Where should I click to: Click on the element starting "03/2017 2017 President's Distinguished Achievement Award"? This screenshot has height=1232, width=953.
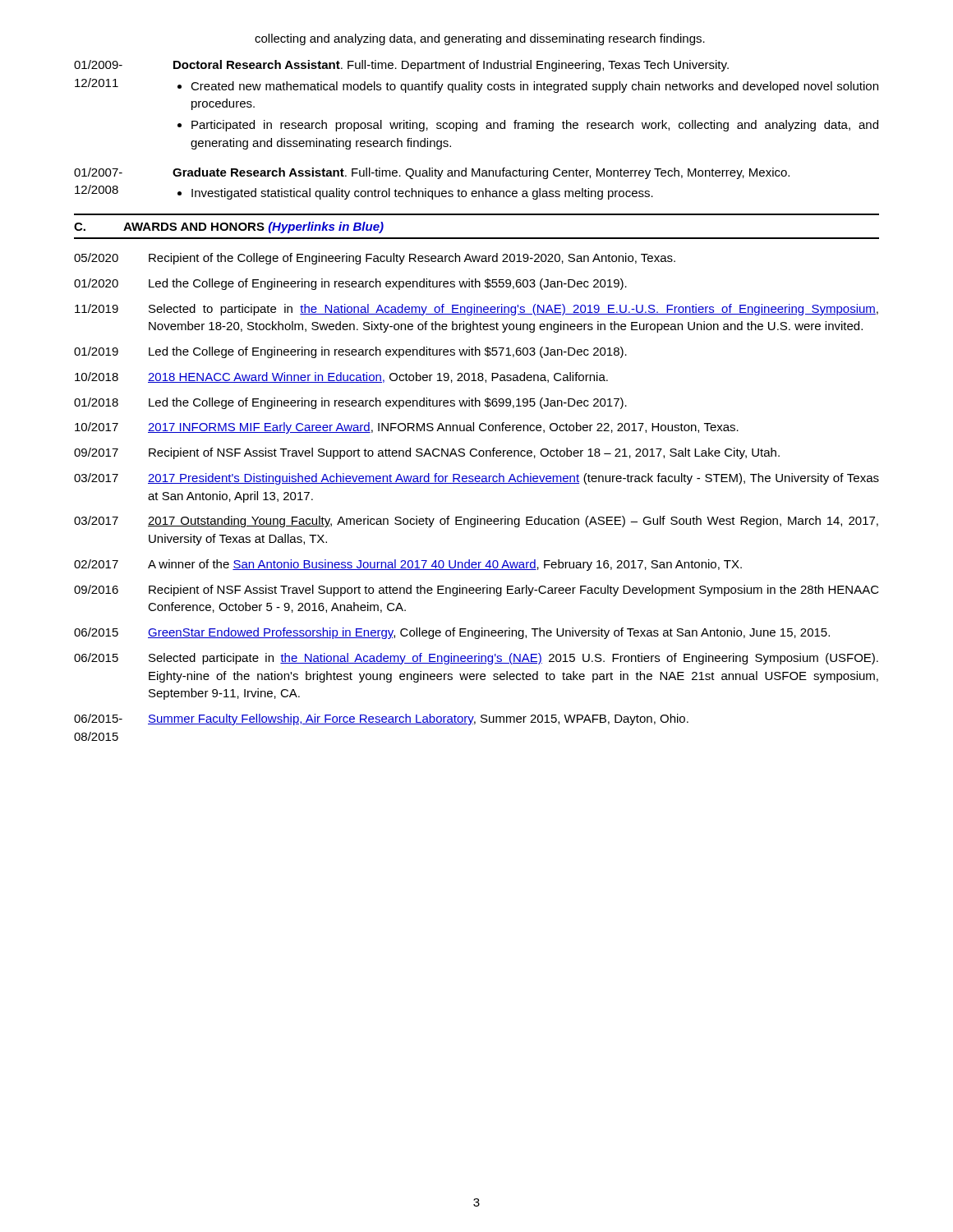[x=476, y=487]
